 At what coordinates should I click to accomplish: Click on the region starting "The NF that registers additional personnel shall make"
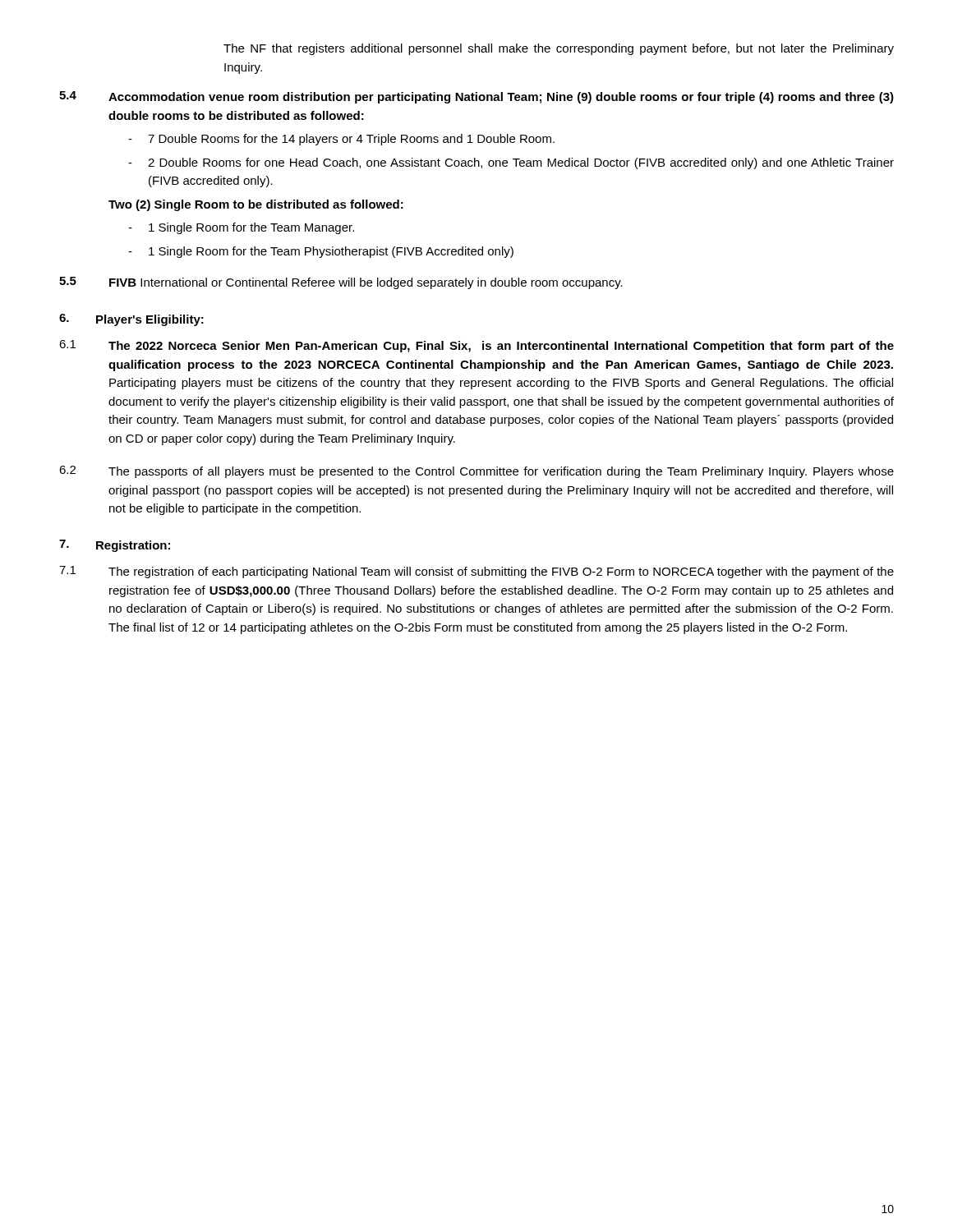[559, 57]
